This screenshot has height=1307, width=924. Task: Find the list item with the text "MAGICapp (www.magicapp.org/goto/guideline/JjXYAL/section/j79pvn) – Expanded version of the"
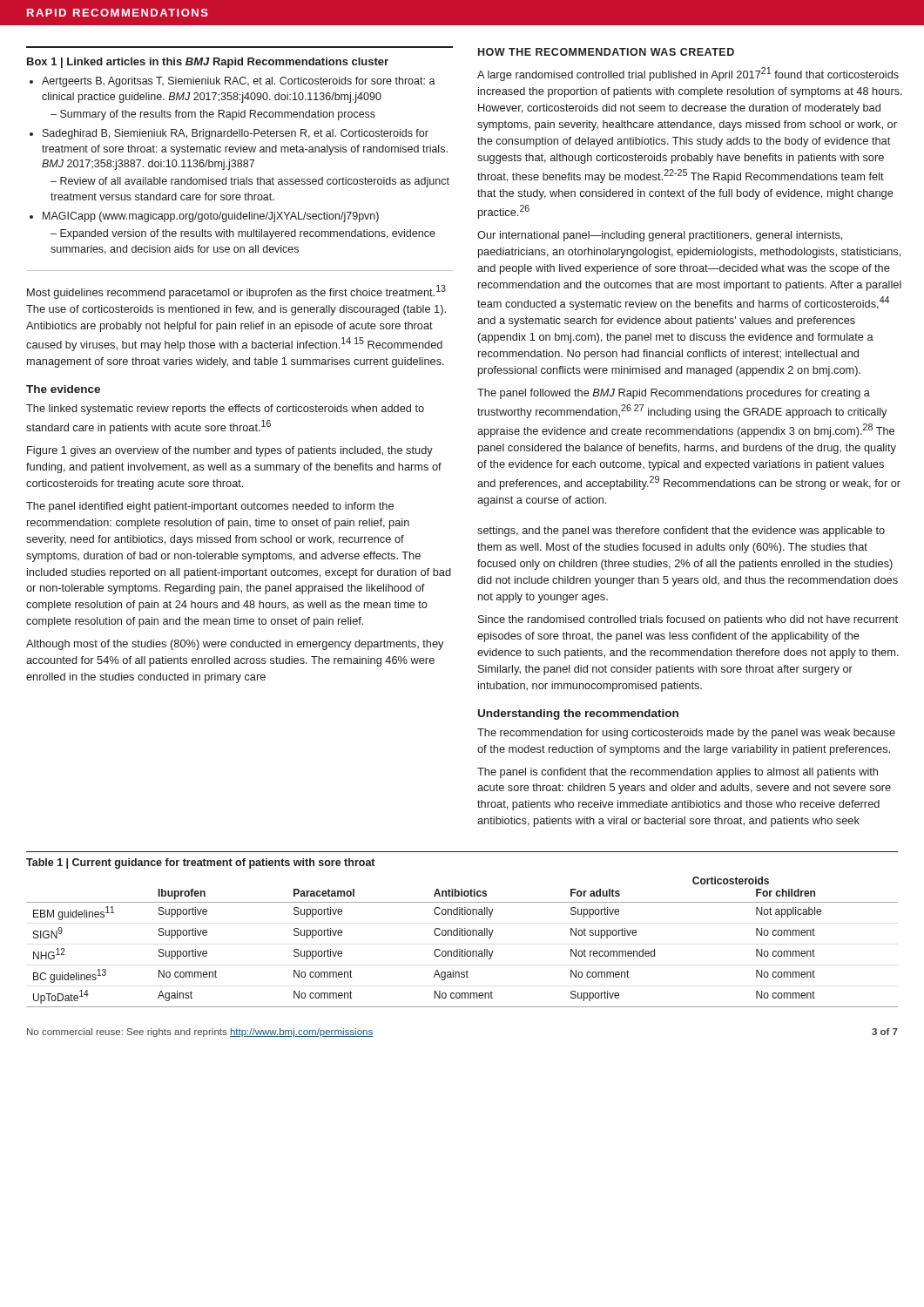pyautogui.click(x=247, y=234)
